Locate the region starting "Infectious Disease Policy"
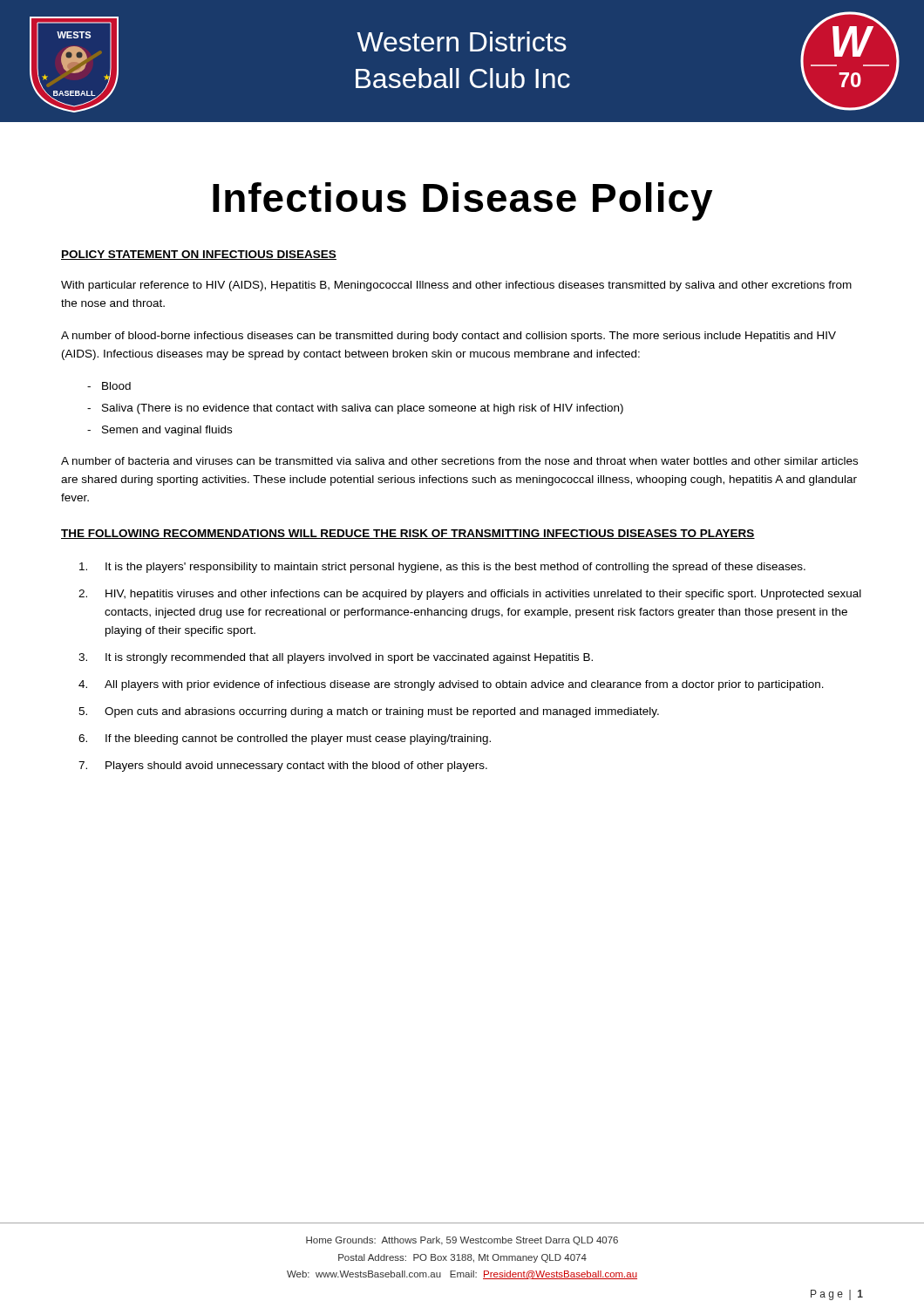 [x=462, y=198]
